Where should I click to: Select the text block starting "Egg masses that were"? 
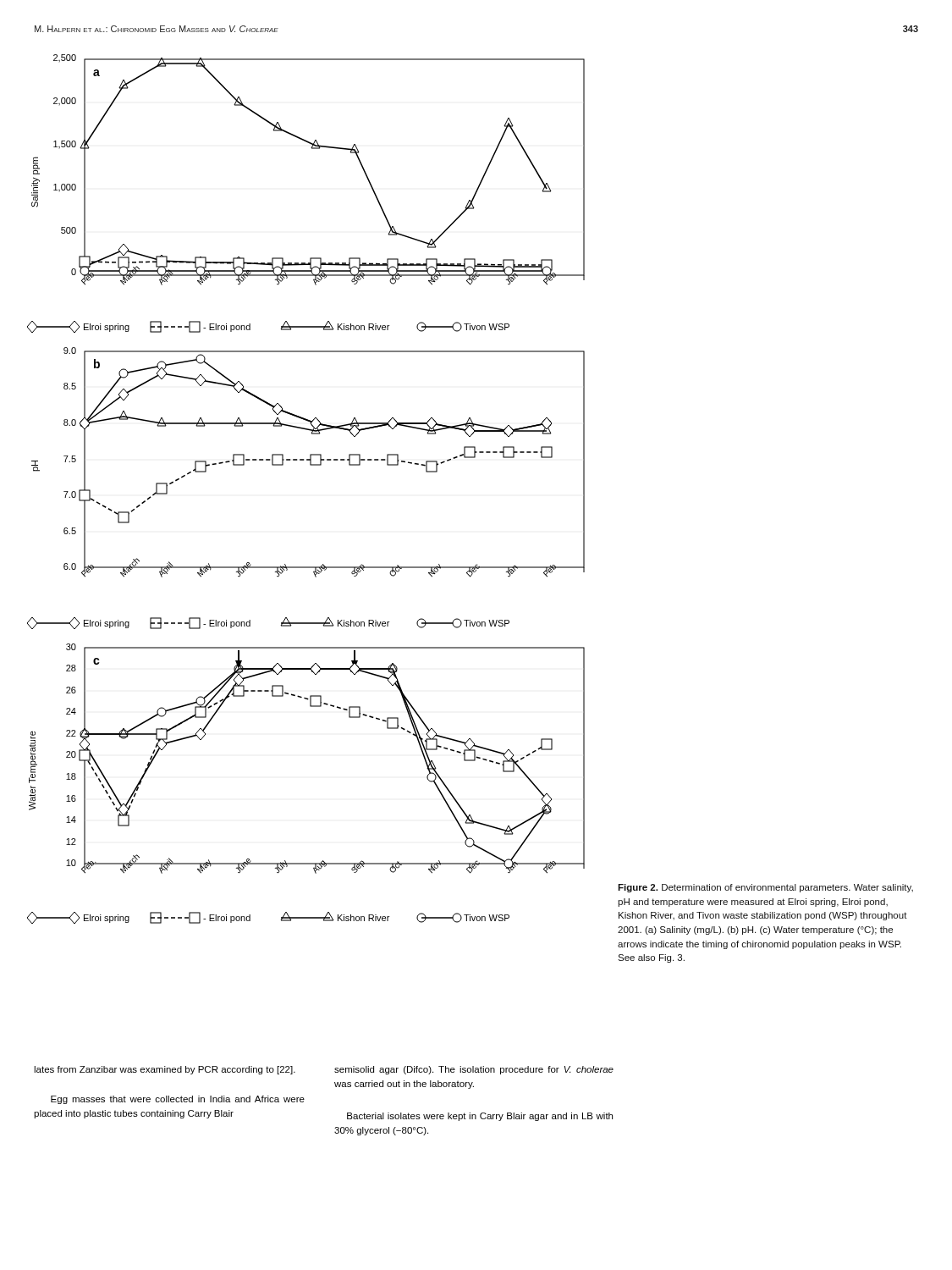pos(169,1106)
